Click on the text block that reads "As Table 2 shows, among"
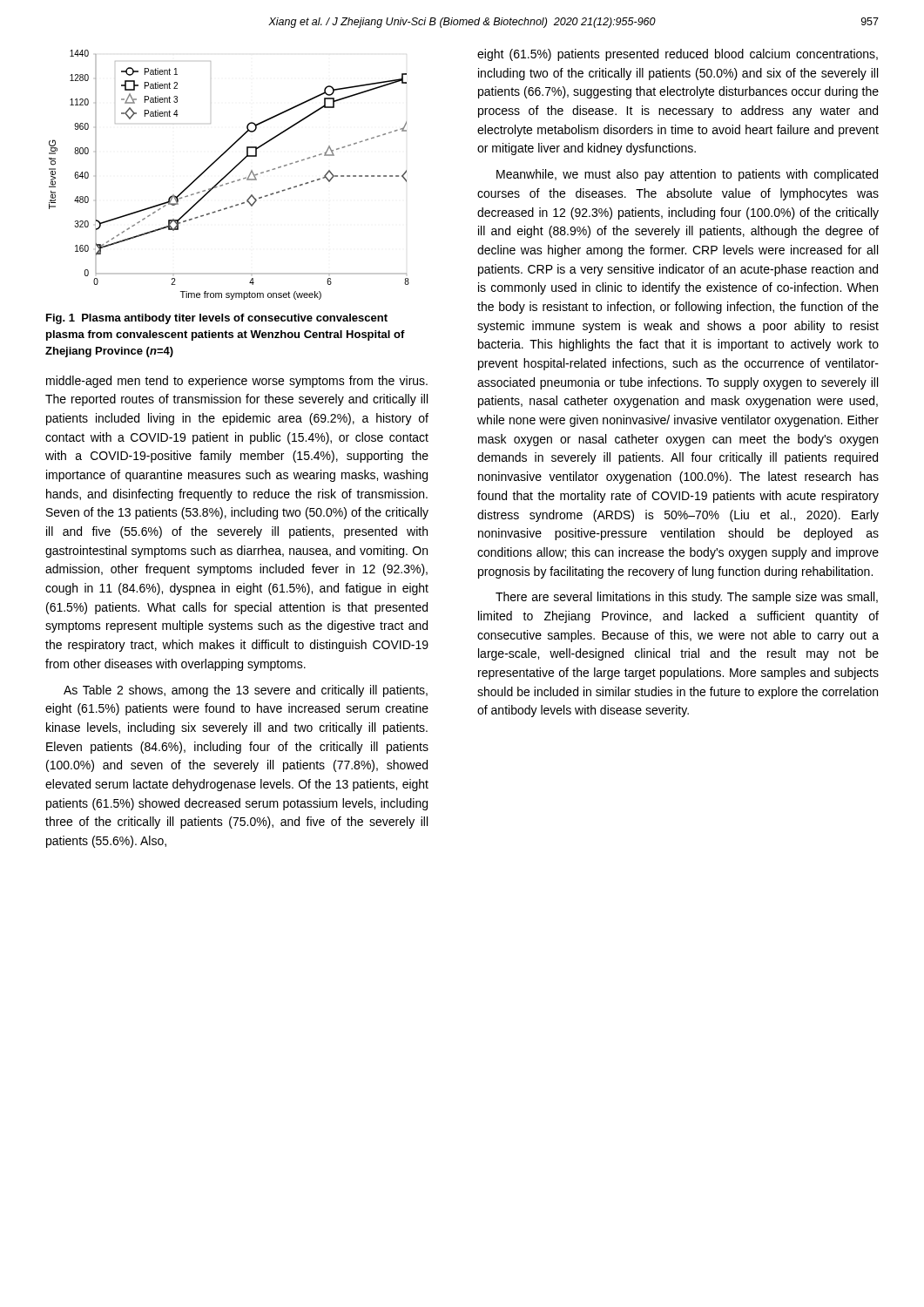The height and width of the screenshot is (1307, 924). pos(237,766)
